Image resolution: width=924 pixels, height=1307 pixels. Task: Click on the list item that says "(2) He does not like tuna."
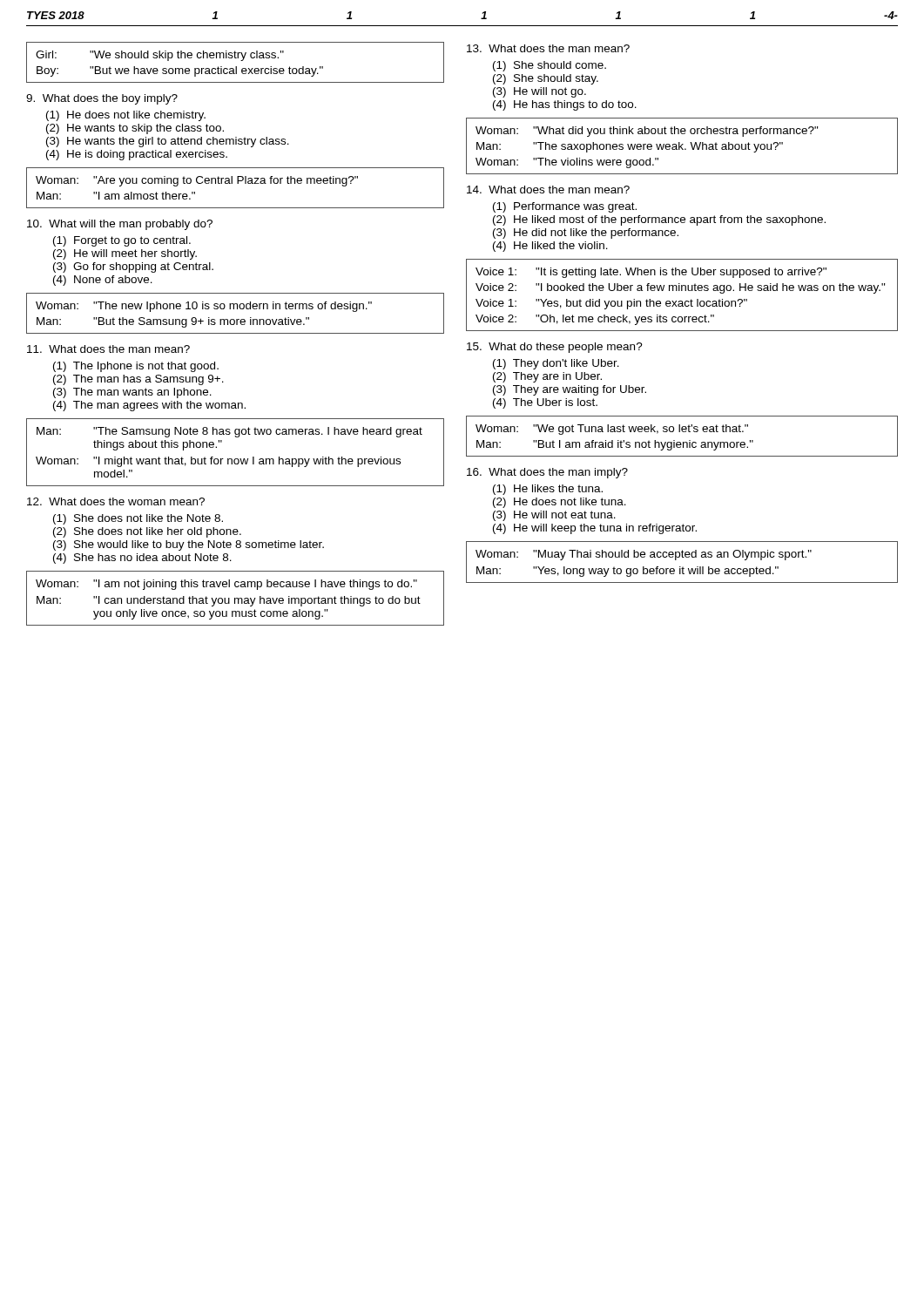559,501
